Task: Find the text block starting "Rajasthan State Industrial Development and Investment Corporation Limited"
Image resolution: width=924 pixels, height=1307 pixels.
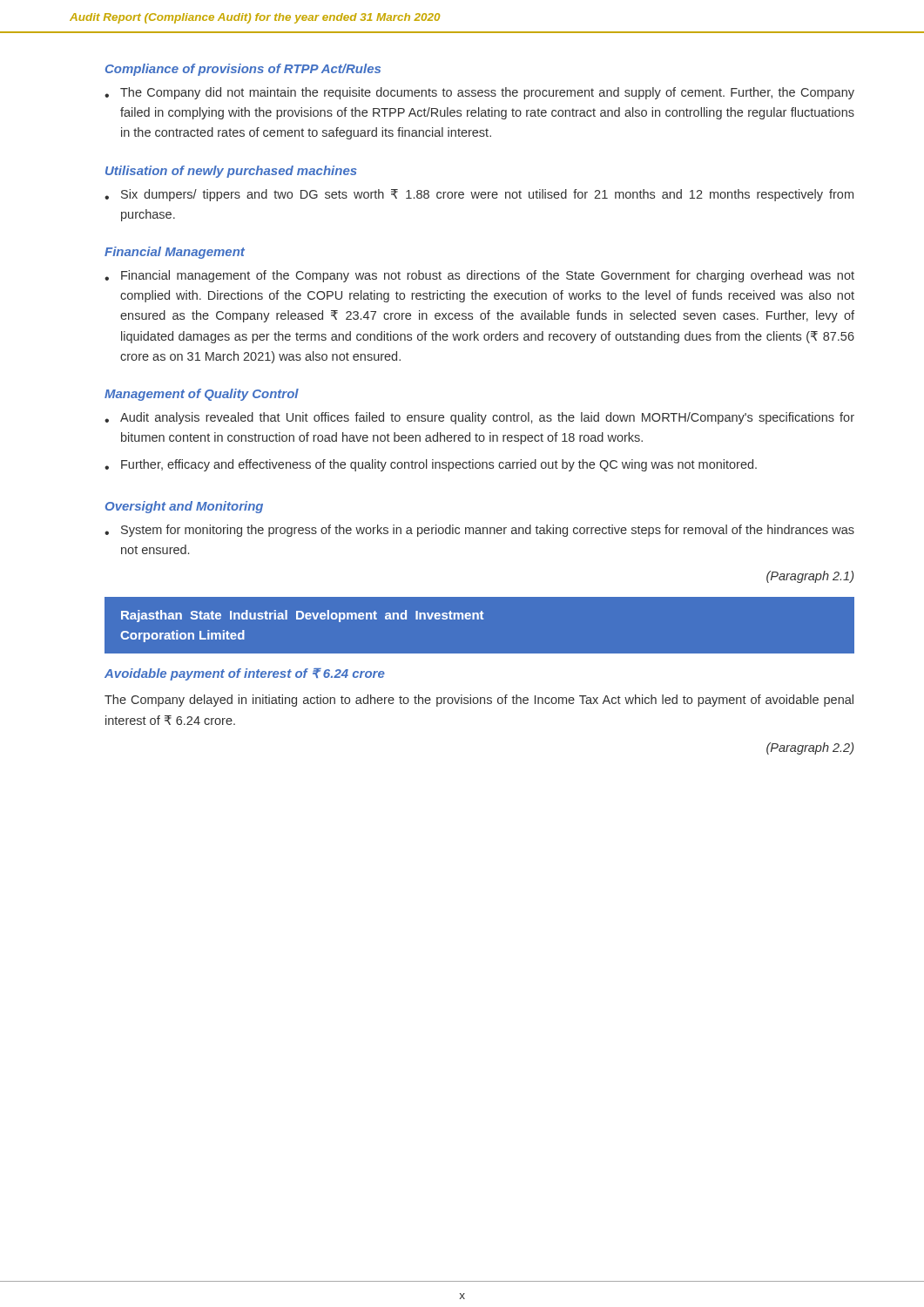Action: (x=302, y=625)
